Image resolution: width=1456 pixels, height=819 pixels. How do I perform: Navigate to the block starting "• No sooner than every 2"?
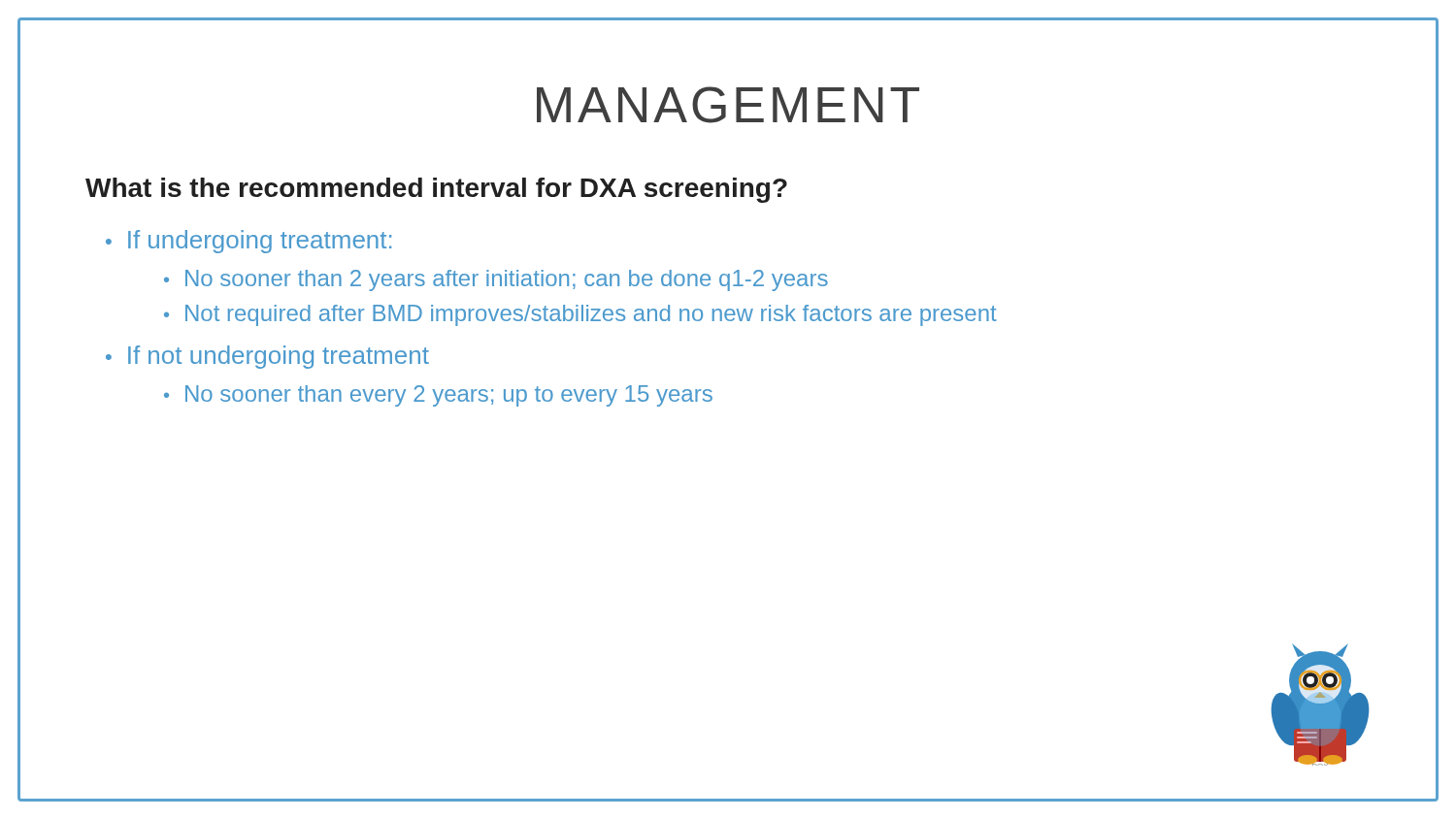click(438, 394)
